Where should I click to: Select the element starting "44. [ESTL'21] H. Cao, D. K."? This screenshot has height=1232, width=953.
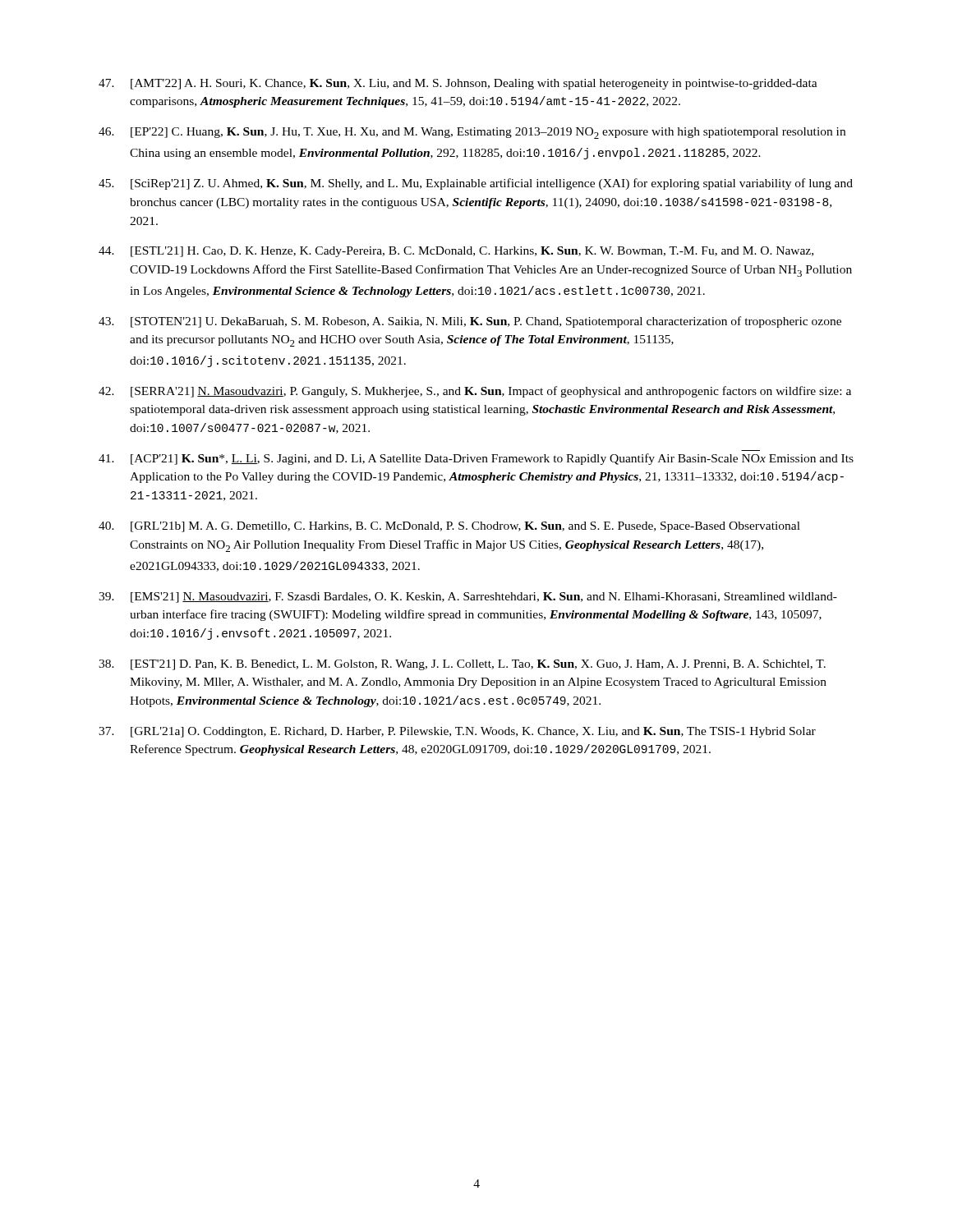(x=476, y=271)
